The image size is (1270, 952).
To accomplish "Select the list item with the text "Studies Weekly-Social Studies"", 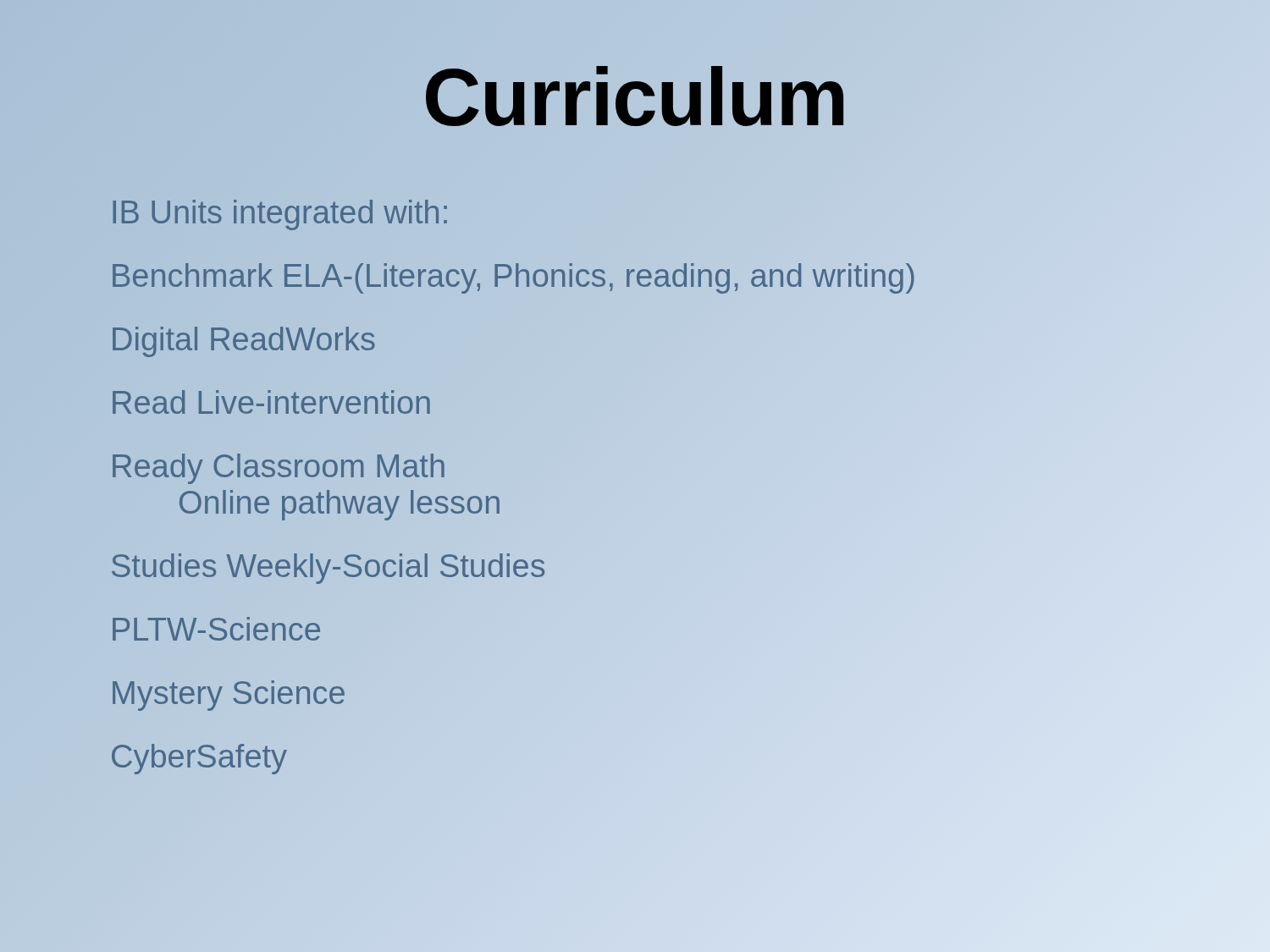I will click(x=328, y=566).
